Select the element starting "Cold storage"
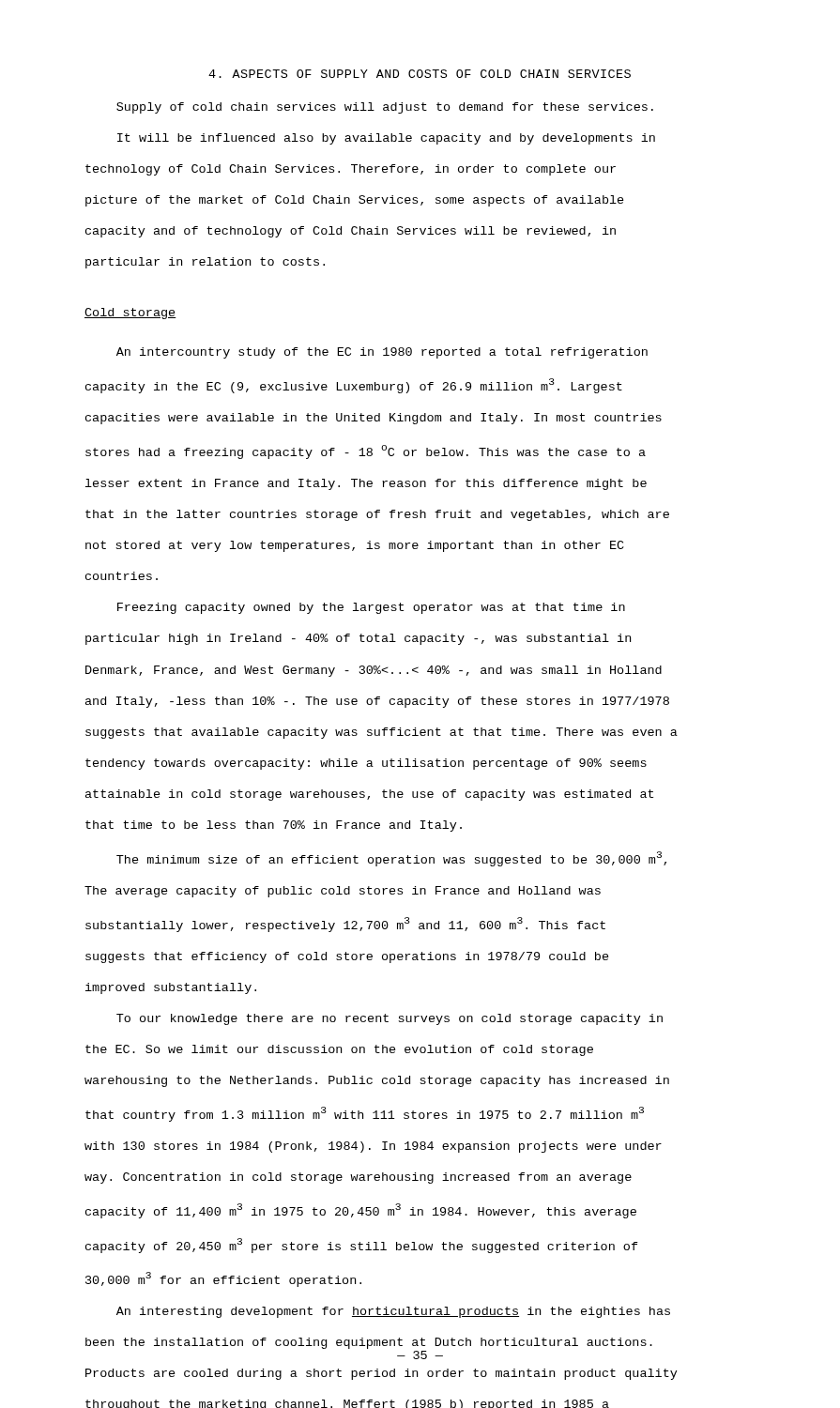 tap(130, 313)
